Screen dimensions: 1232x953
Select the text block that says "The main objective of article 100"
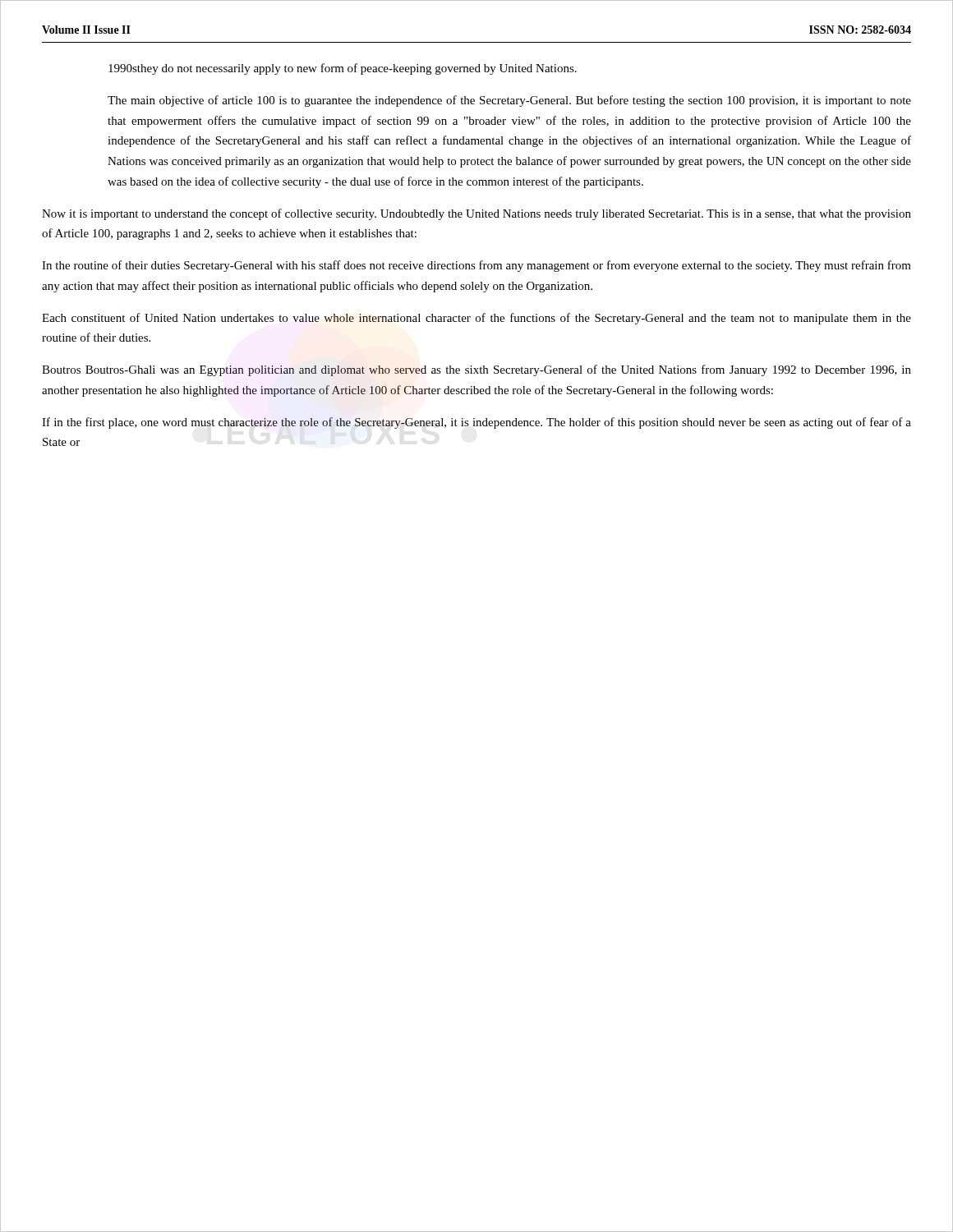click(509, 141)
